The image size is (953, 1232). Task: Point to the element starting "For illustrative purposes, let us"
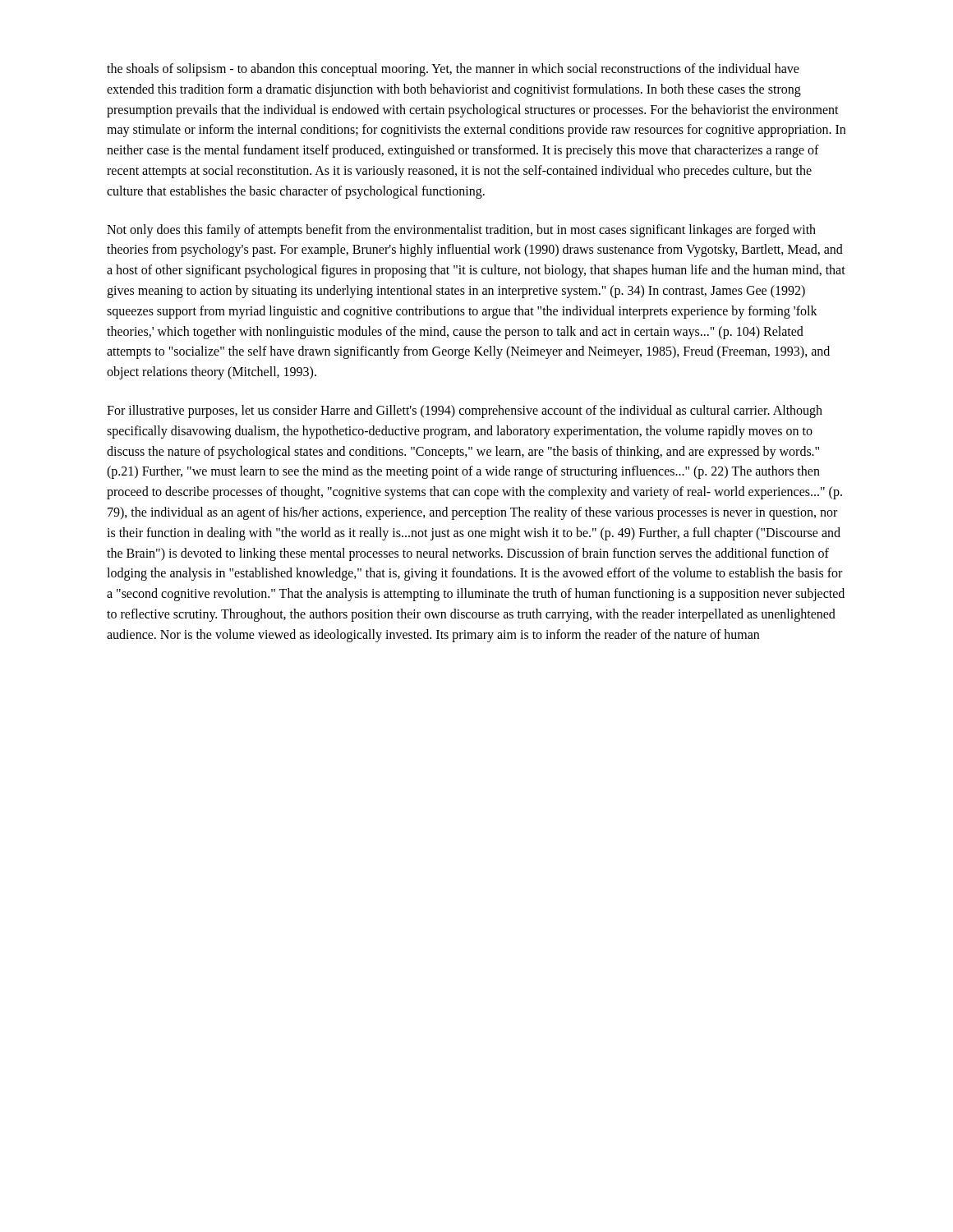[476, 522]
